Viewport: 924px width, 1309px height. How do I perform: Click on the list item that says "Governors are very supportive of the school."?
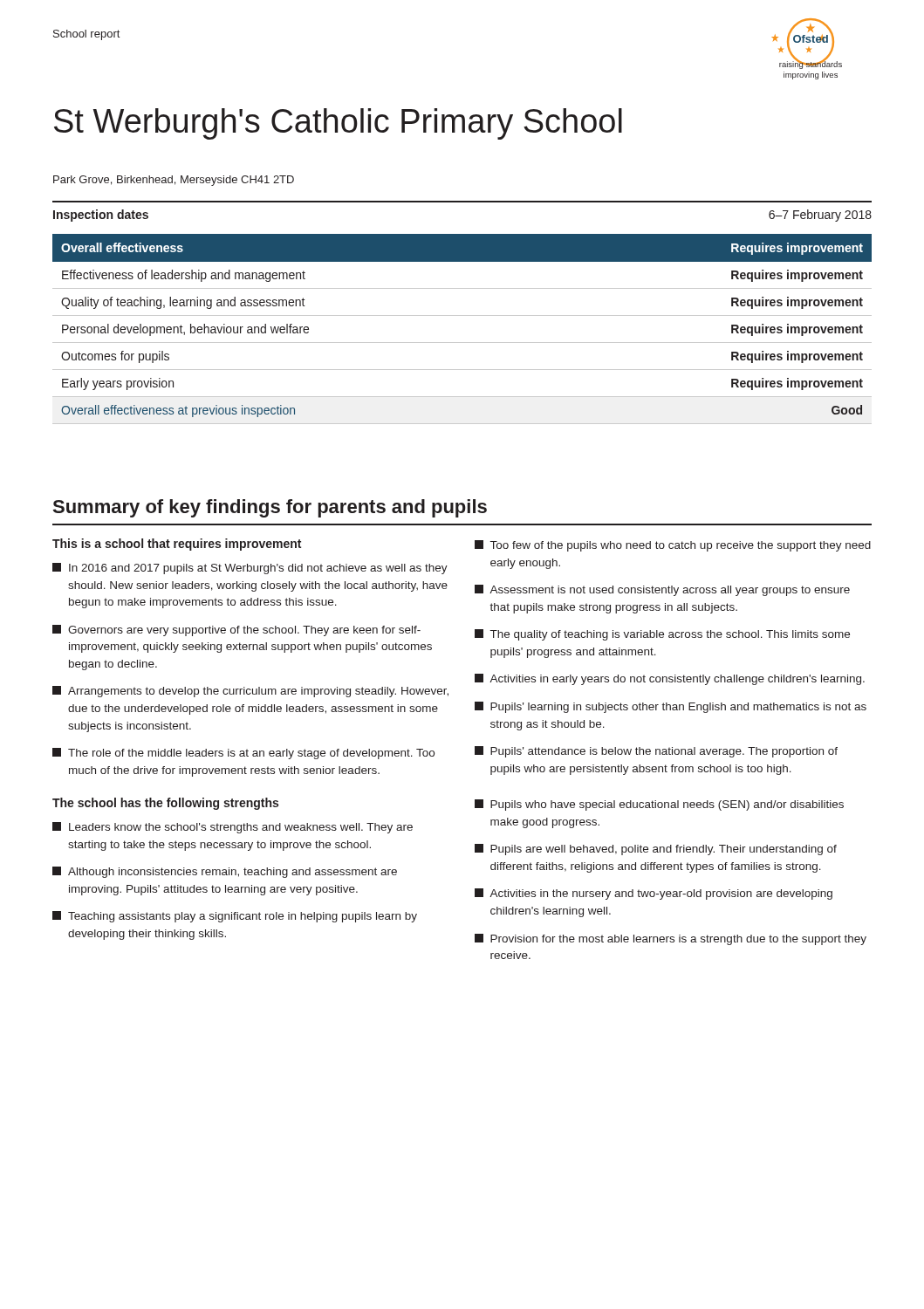[251, 647]
